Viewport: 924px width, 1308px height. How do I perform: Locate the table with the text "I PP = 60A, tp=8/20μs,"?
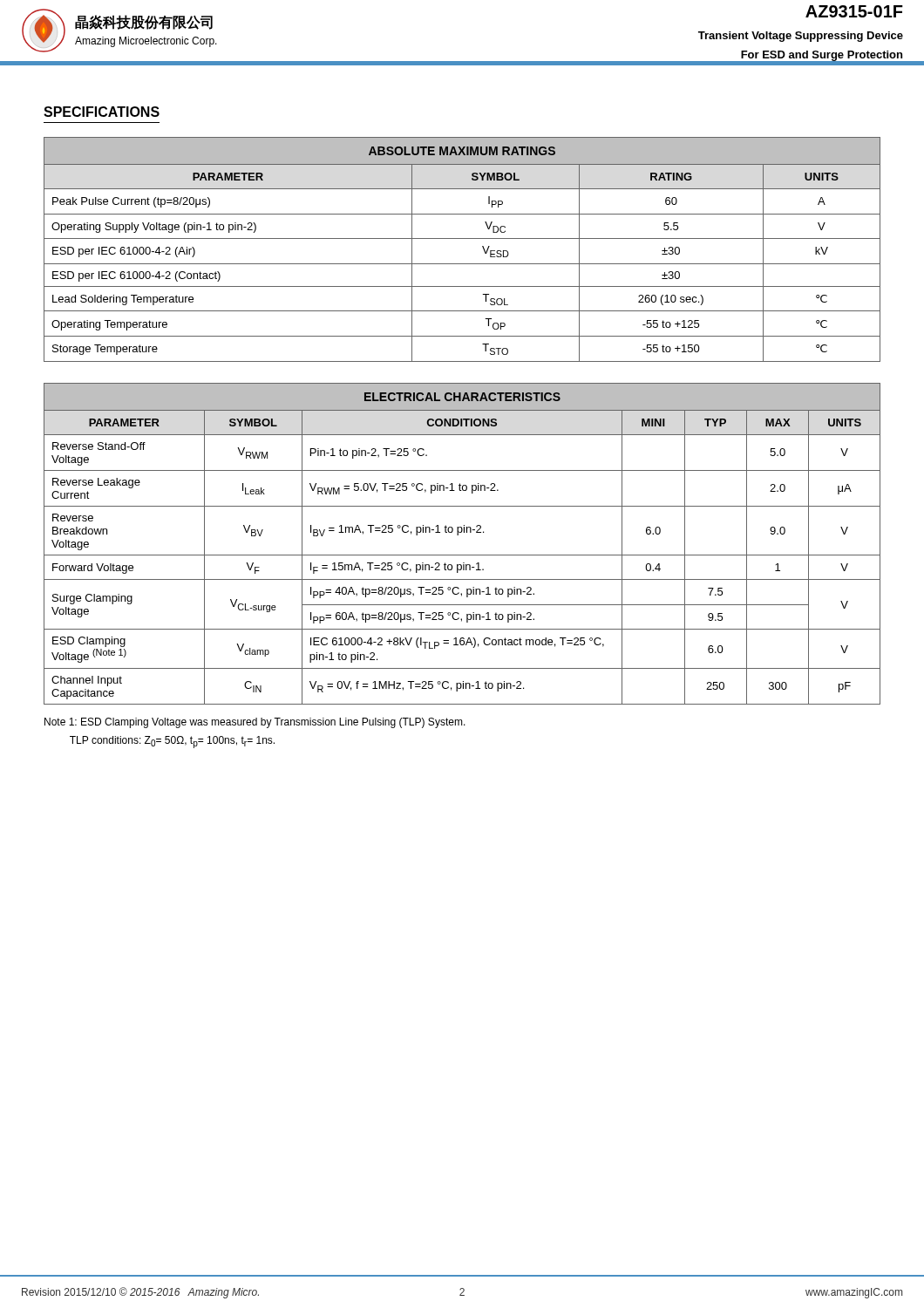pyautogui.click(x=462, y=543)
